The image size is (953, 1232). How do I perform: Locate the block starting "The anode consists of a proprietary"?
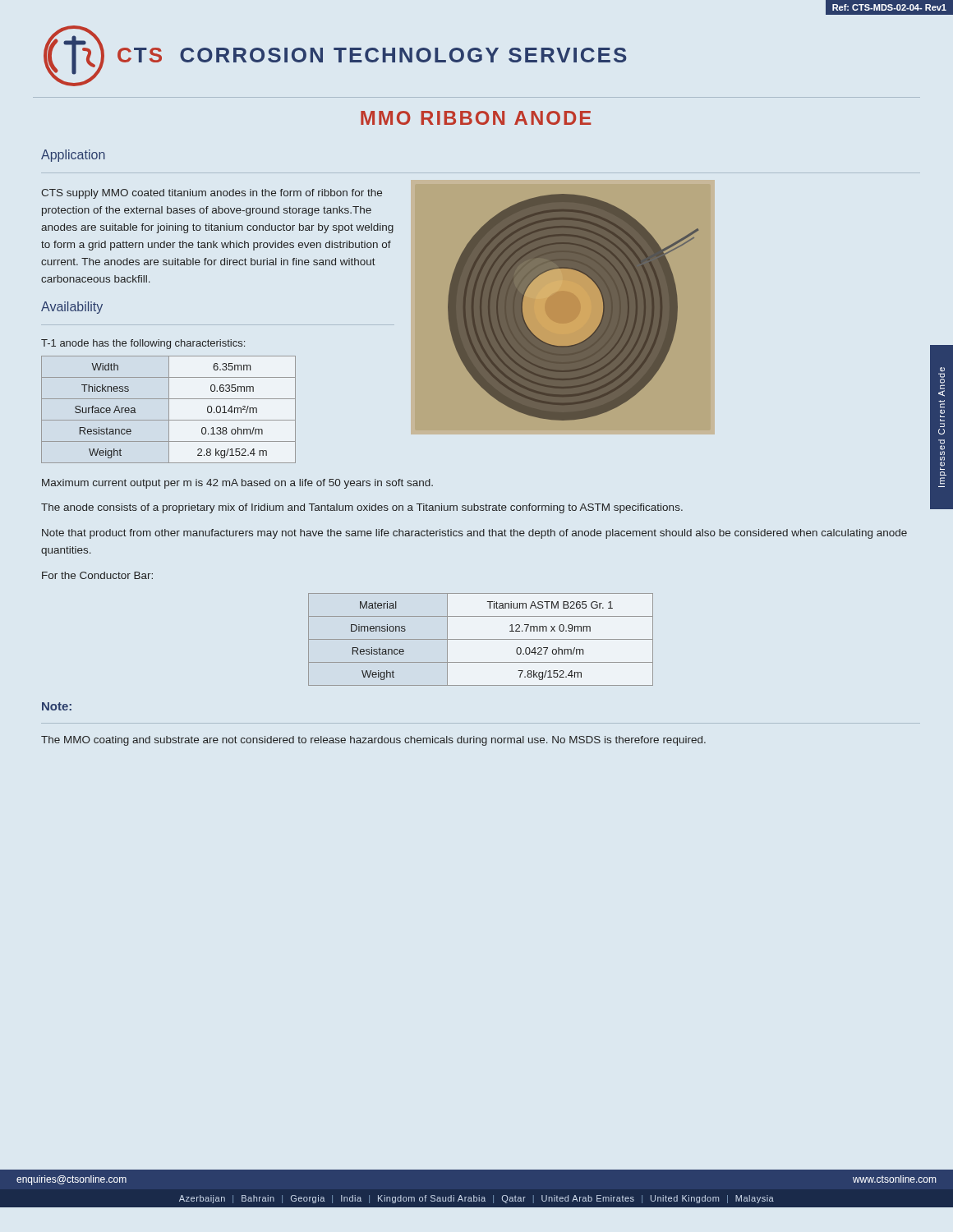[x=362, y=508]
